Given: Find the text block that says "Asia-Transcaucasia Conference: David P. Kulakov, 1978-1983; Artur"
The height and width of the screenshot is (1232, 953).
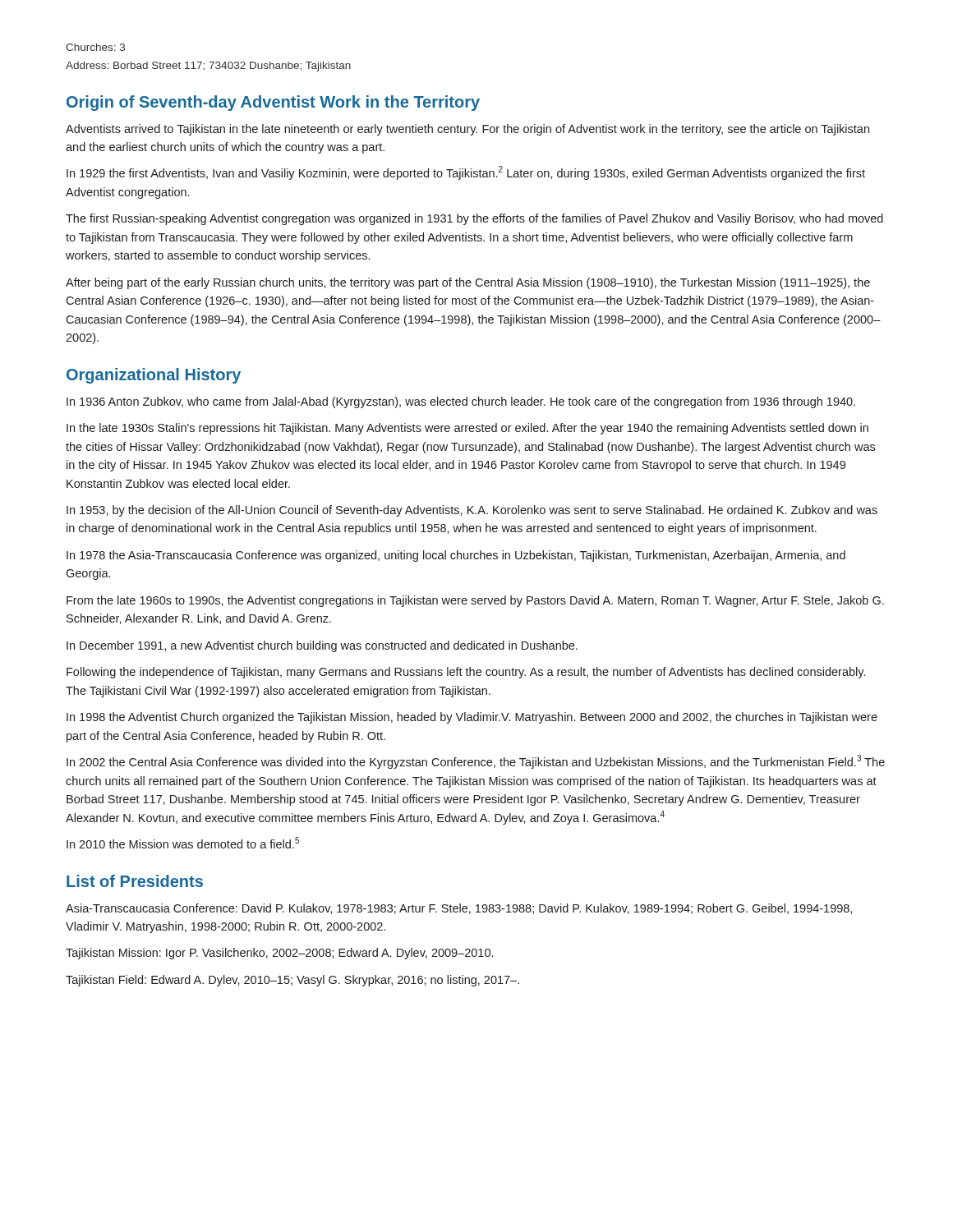Looking at the screenshot, I should (x=476, y=917).
